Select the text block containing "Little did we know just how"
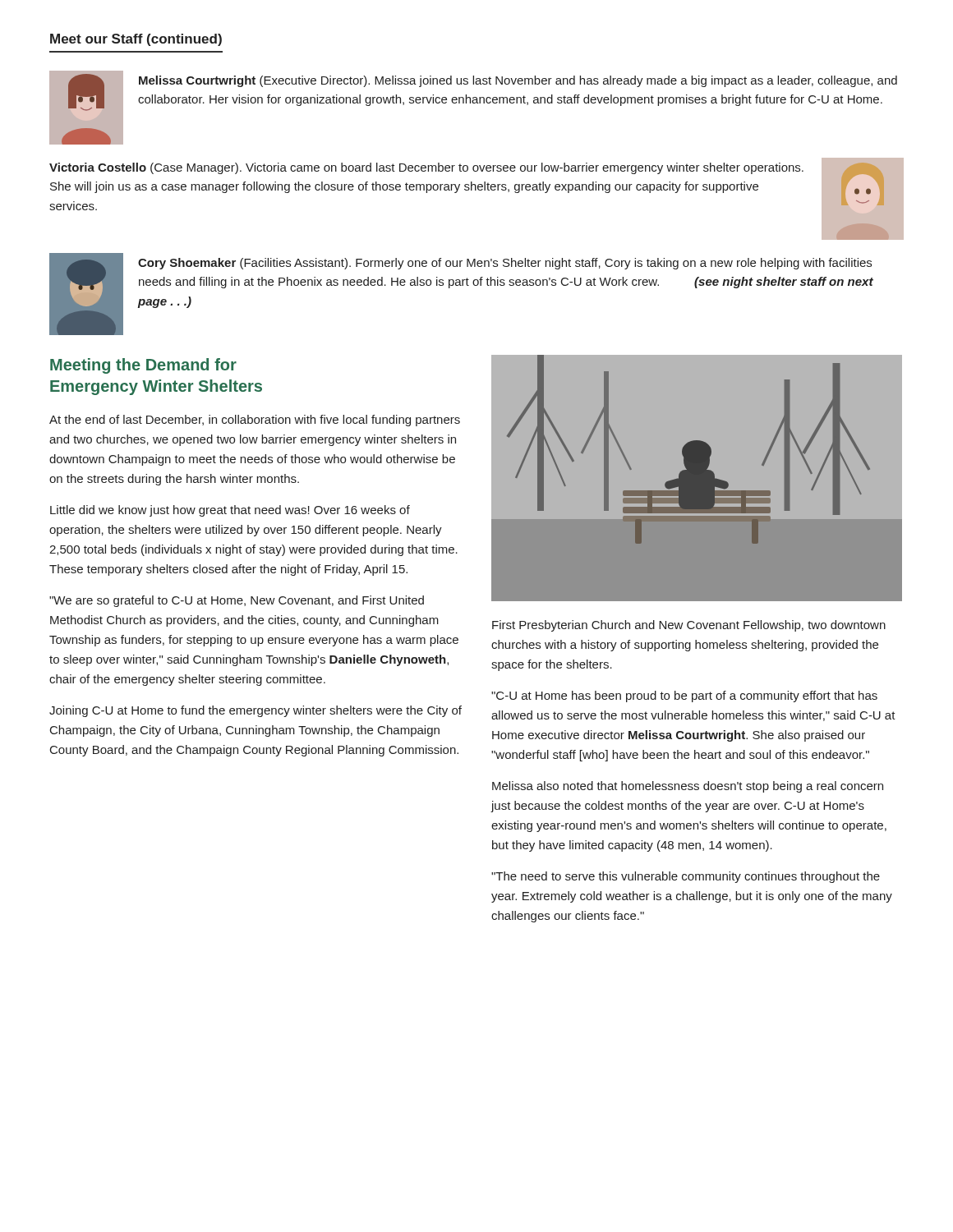Image resolution: width=953 pixels, height=1232 pixels. [x=254, y=539]
